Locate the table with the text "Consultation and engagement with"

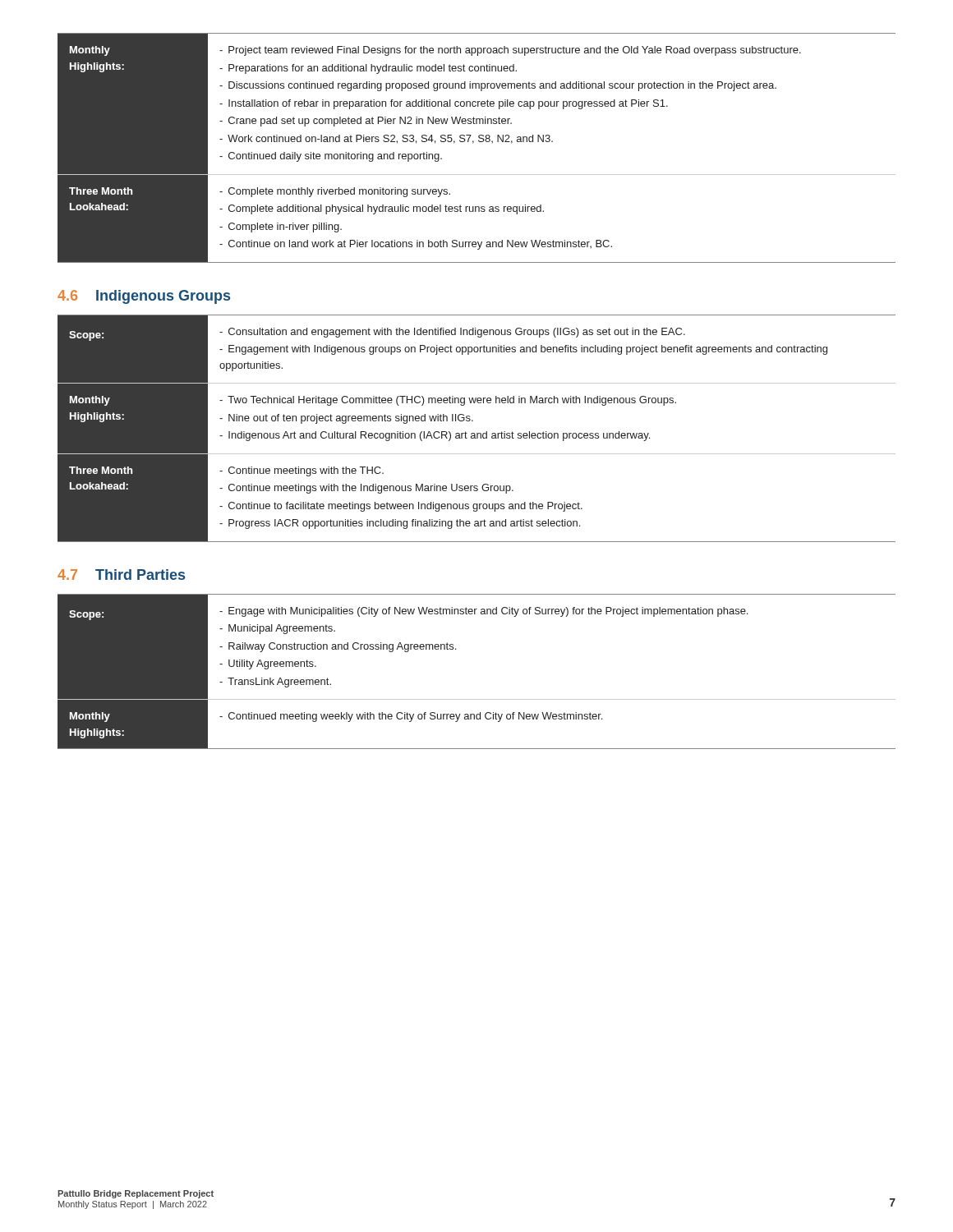click(x=476, y=428)
